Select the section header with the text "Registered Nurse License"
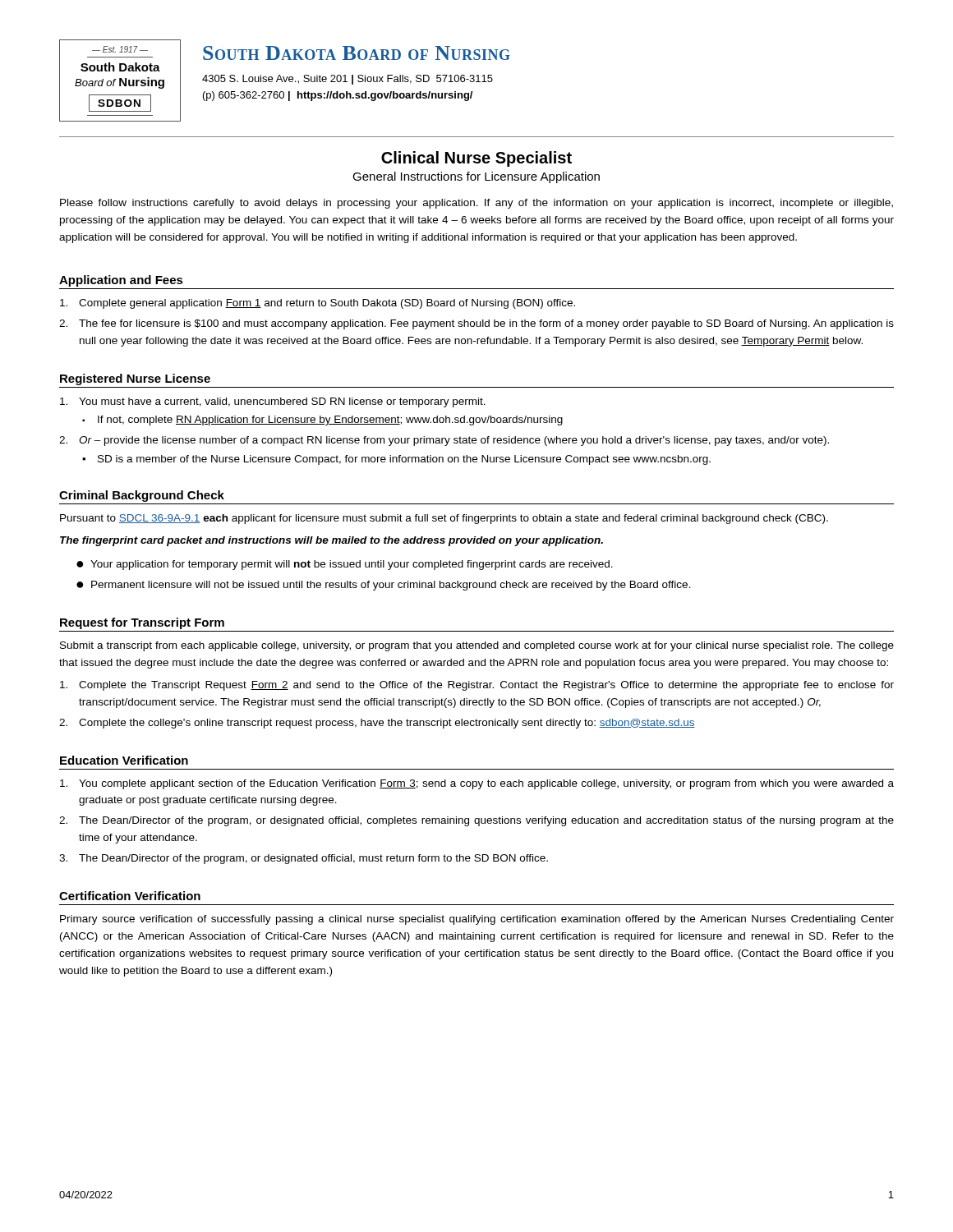This screenshot has height=1232, width=953. tap(135, 378)
